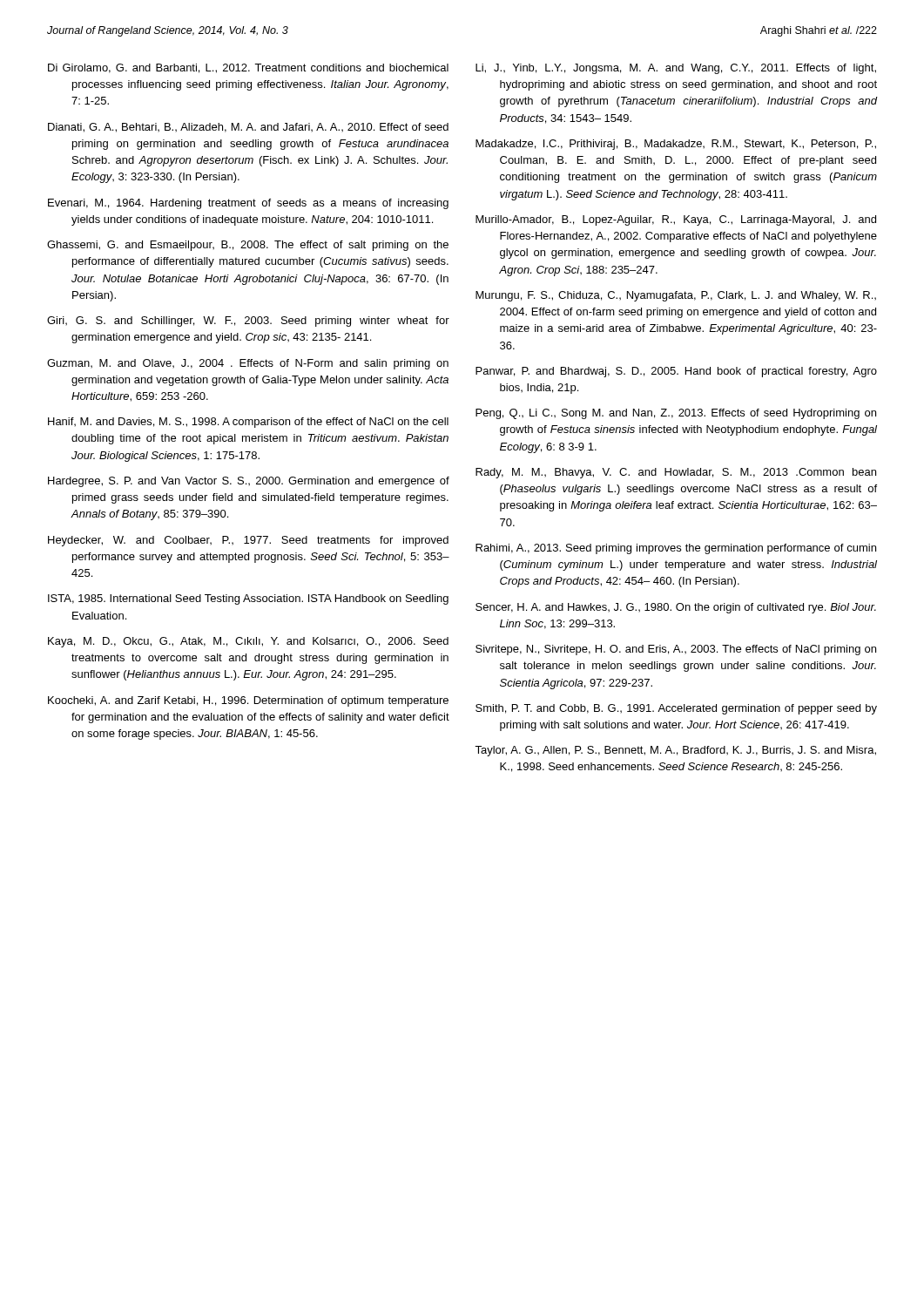
Task: Locate the passage starting "Guzman, M. and"
Action: point(248,379)
